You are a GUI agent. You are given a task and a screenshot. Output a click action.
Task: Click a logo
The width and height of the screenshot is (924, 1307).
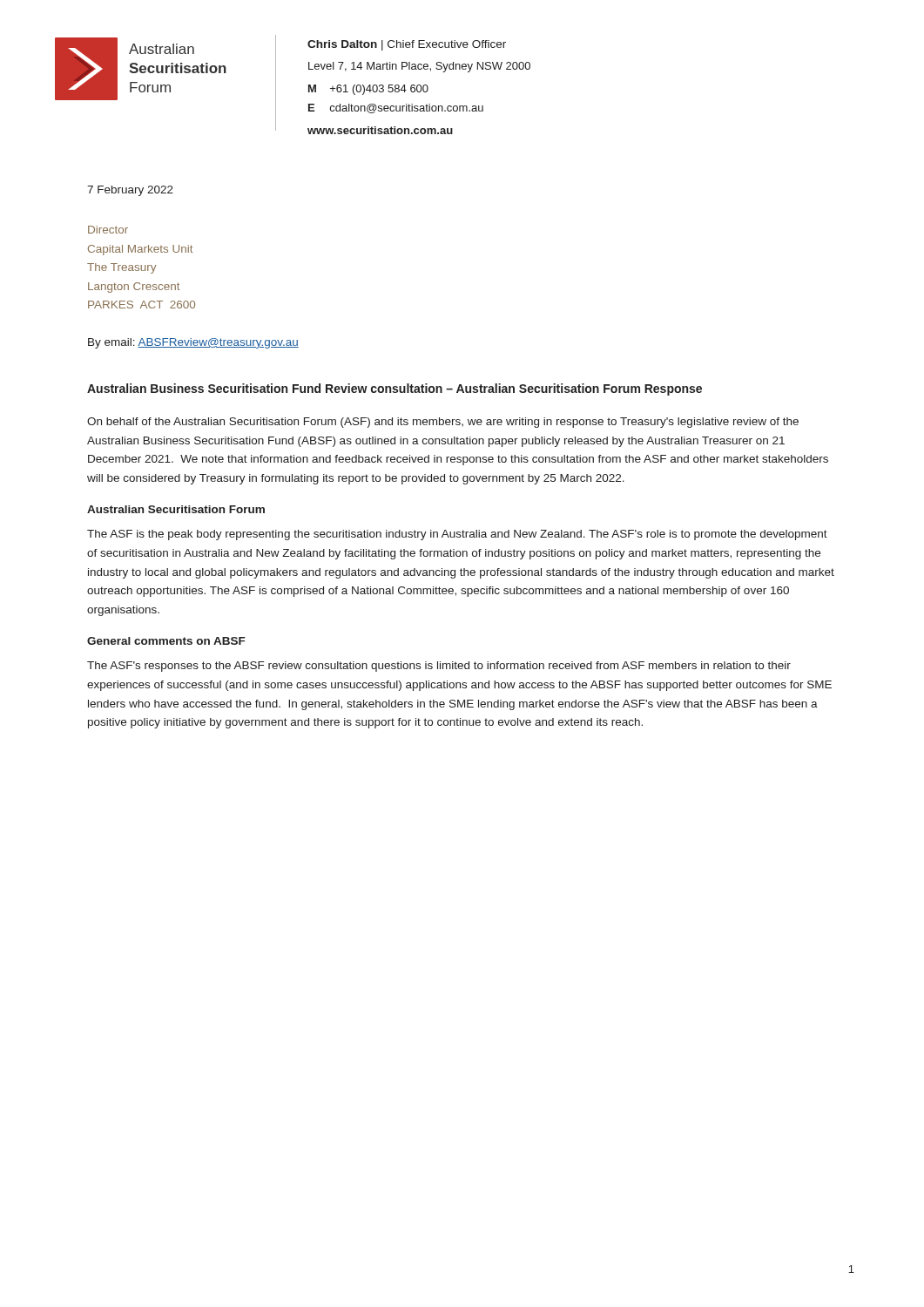[148, 69]
